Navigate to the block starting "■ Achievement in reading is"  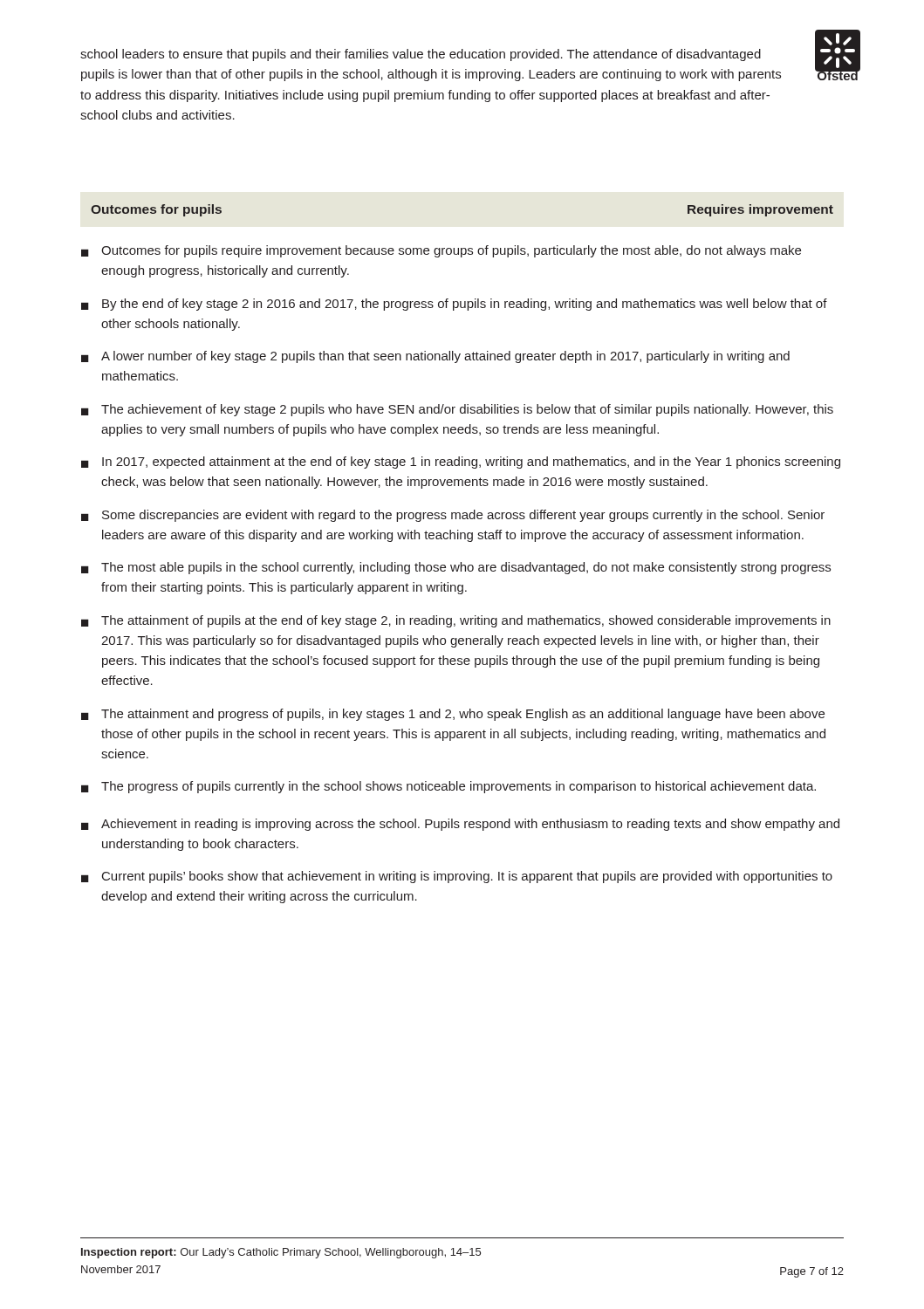(462, 833)
